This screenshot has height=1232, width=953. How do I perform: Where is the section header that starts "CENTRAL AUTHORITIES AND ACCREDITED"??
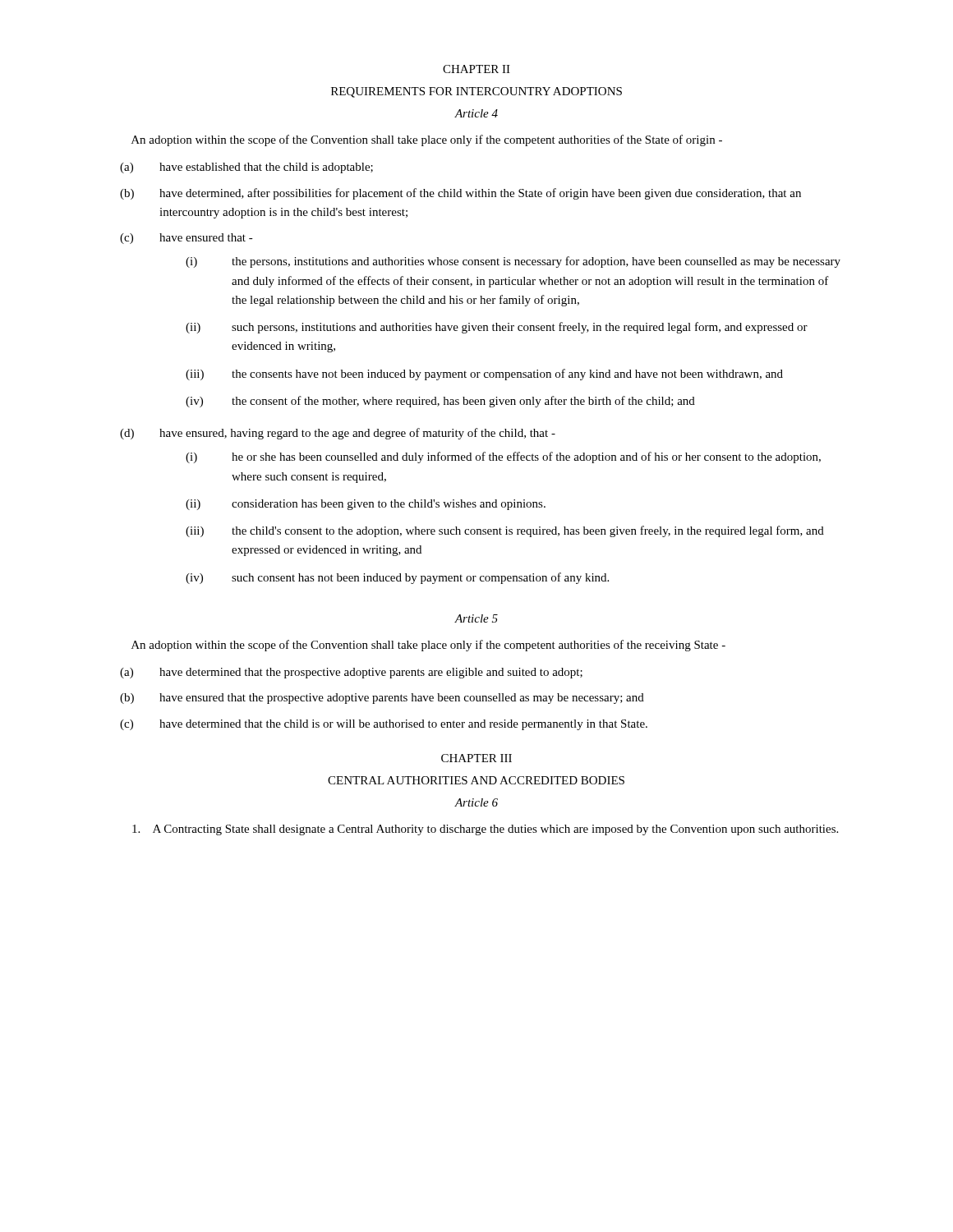pos(476,780)
